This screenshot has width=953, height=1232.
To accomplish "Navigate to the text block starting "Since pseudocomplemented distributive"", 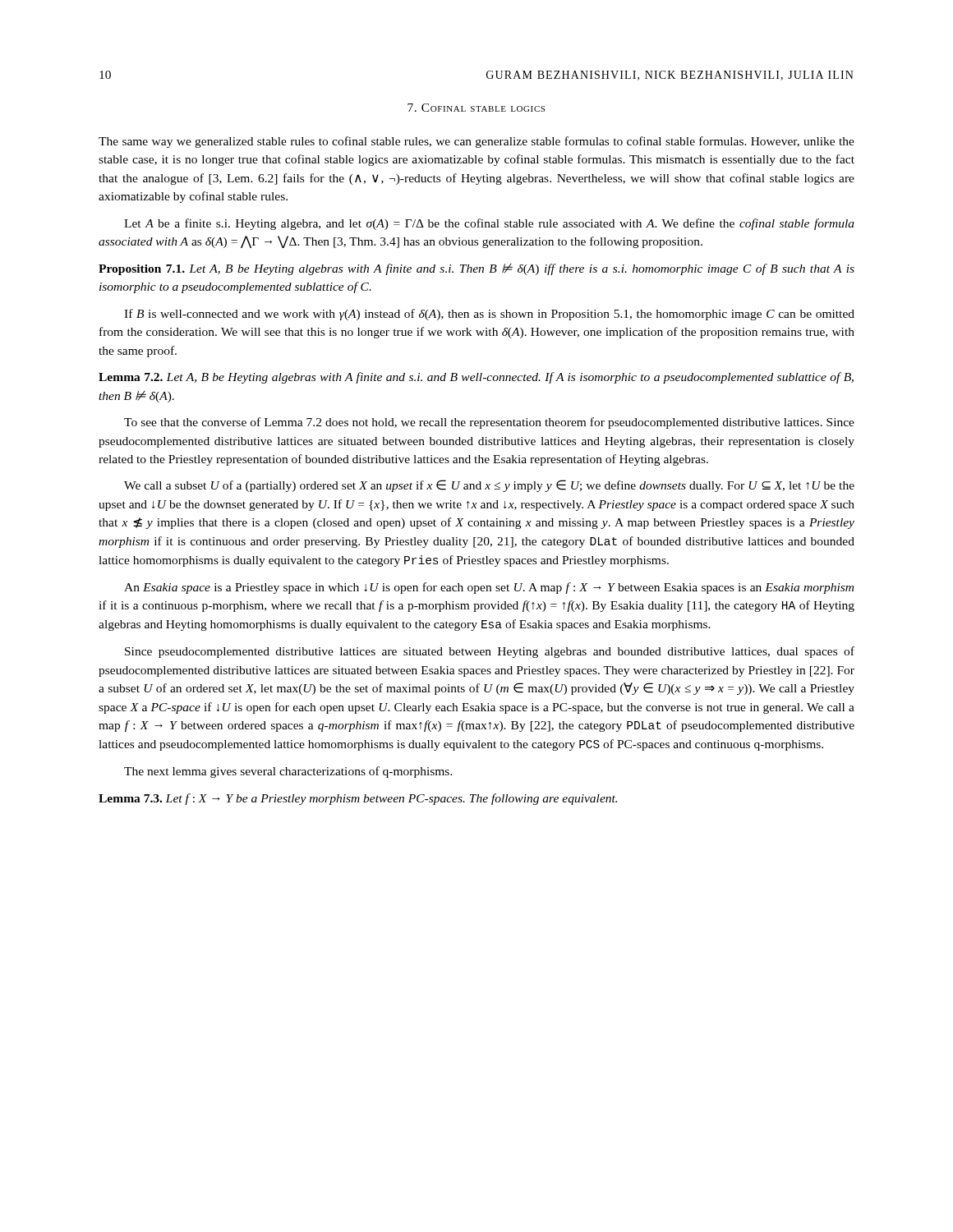I will (x=476, y=698).
